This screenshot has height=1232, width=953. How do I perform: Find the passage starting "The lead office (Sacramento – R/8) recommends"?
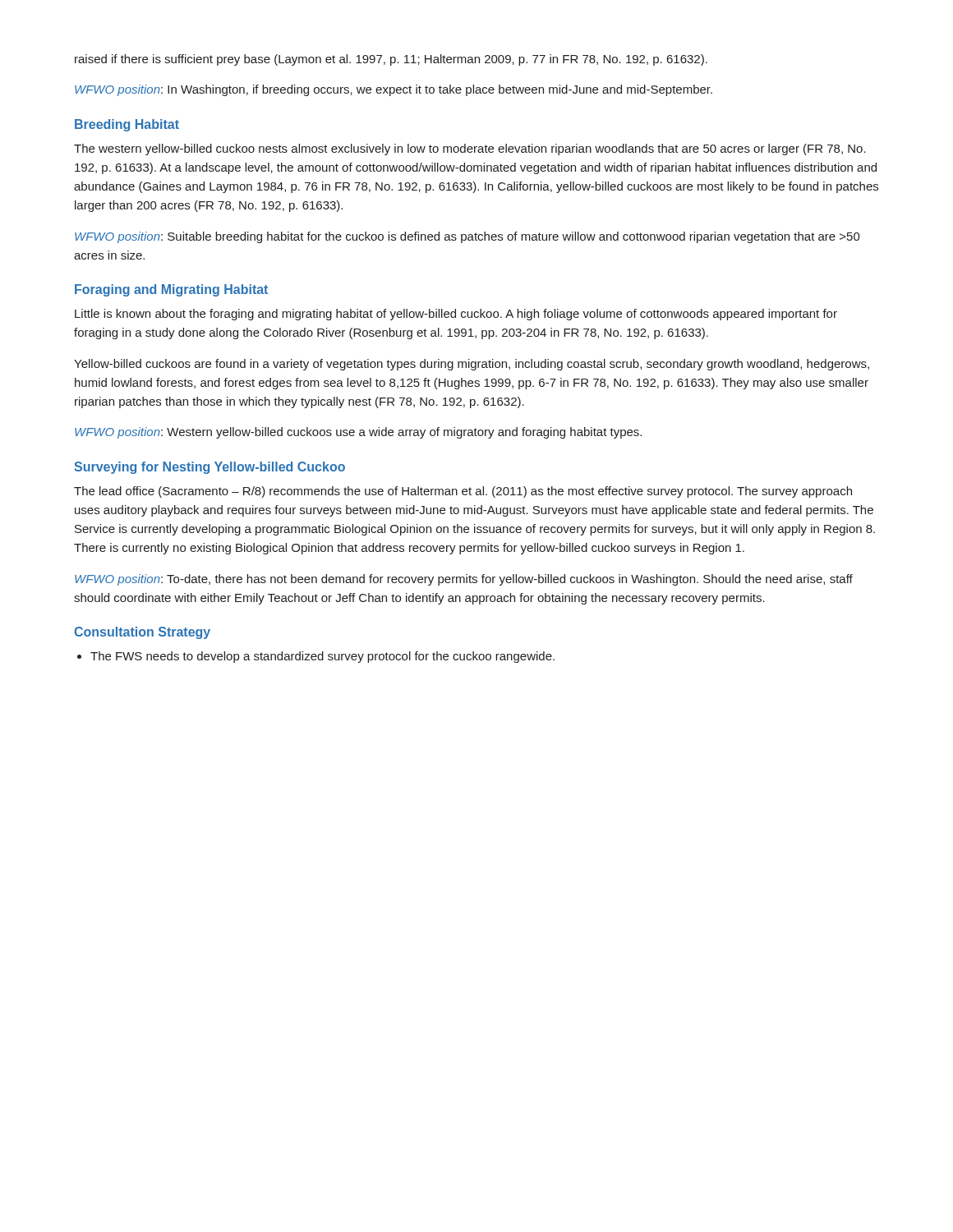coord(475,519)
